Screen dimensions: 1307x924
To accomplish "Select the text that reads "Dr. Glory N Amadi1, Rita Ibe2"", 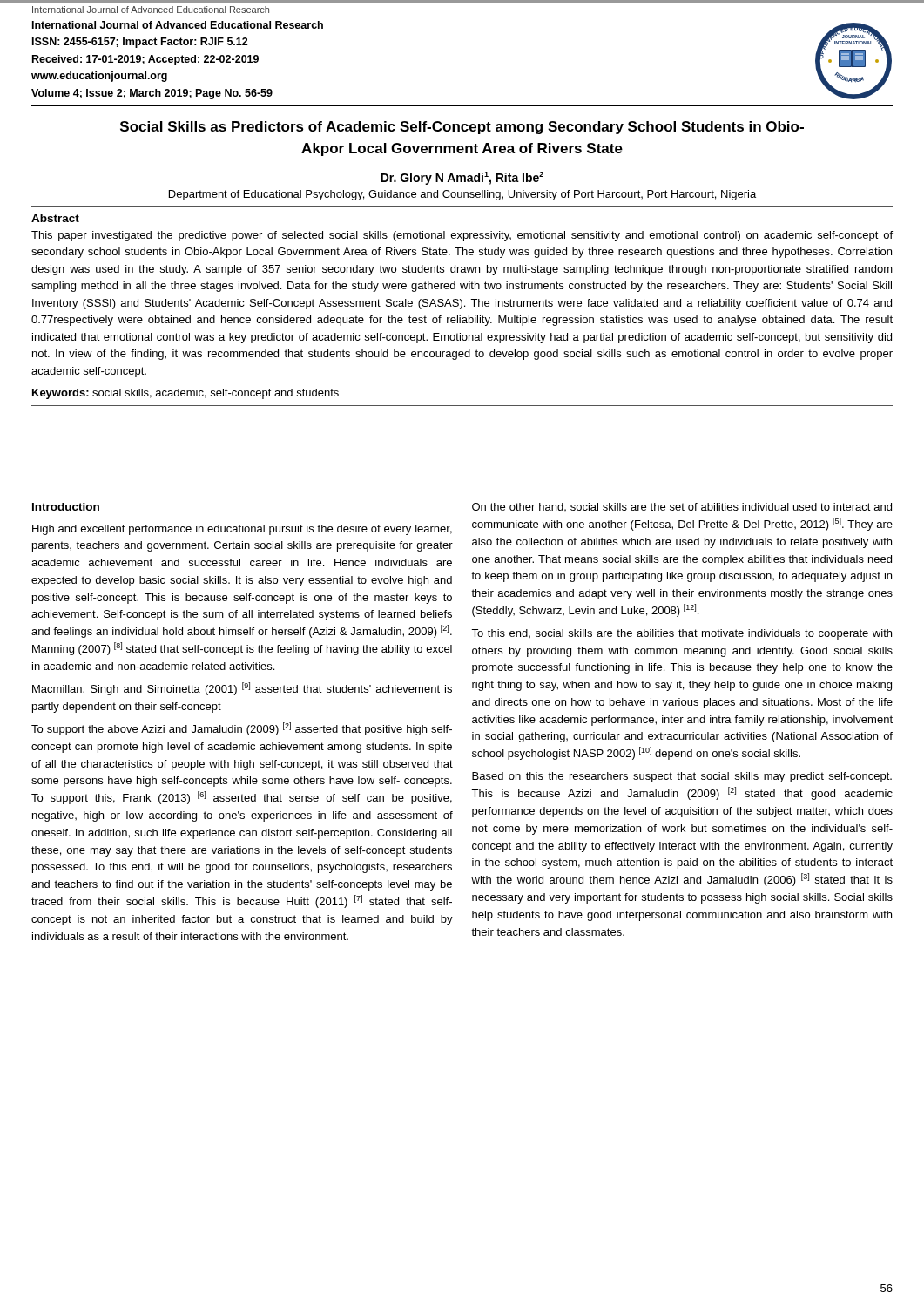I will click(462, 177).
